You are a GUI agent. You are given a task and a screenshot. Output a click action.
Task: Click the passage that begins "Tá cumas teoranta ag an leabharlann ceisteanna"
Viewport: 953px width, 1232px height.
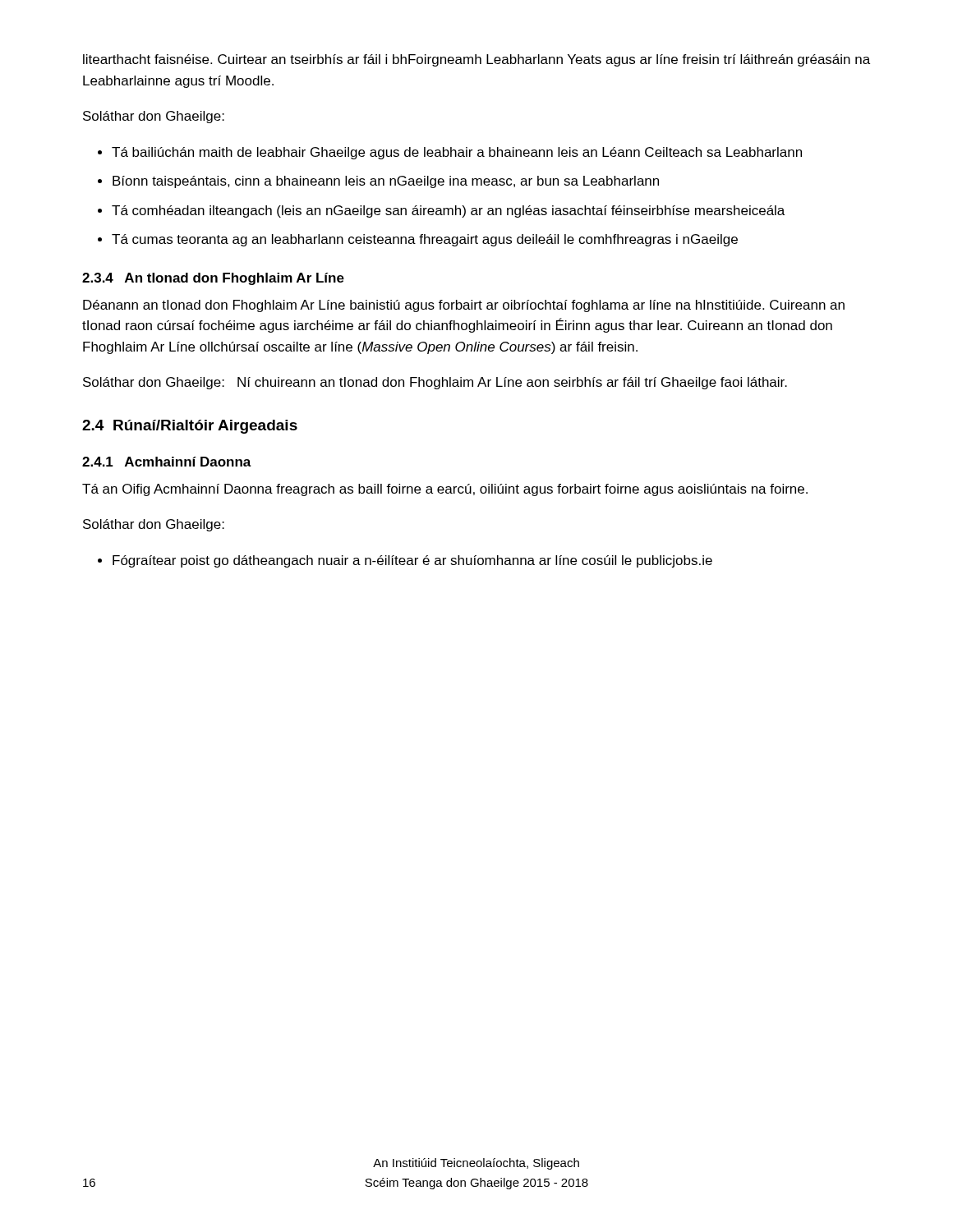point(425,239)
